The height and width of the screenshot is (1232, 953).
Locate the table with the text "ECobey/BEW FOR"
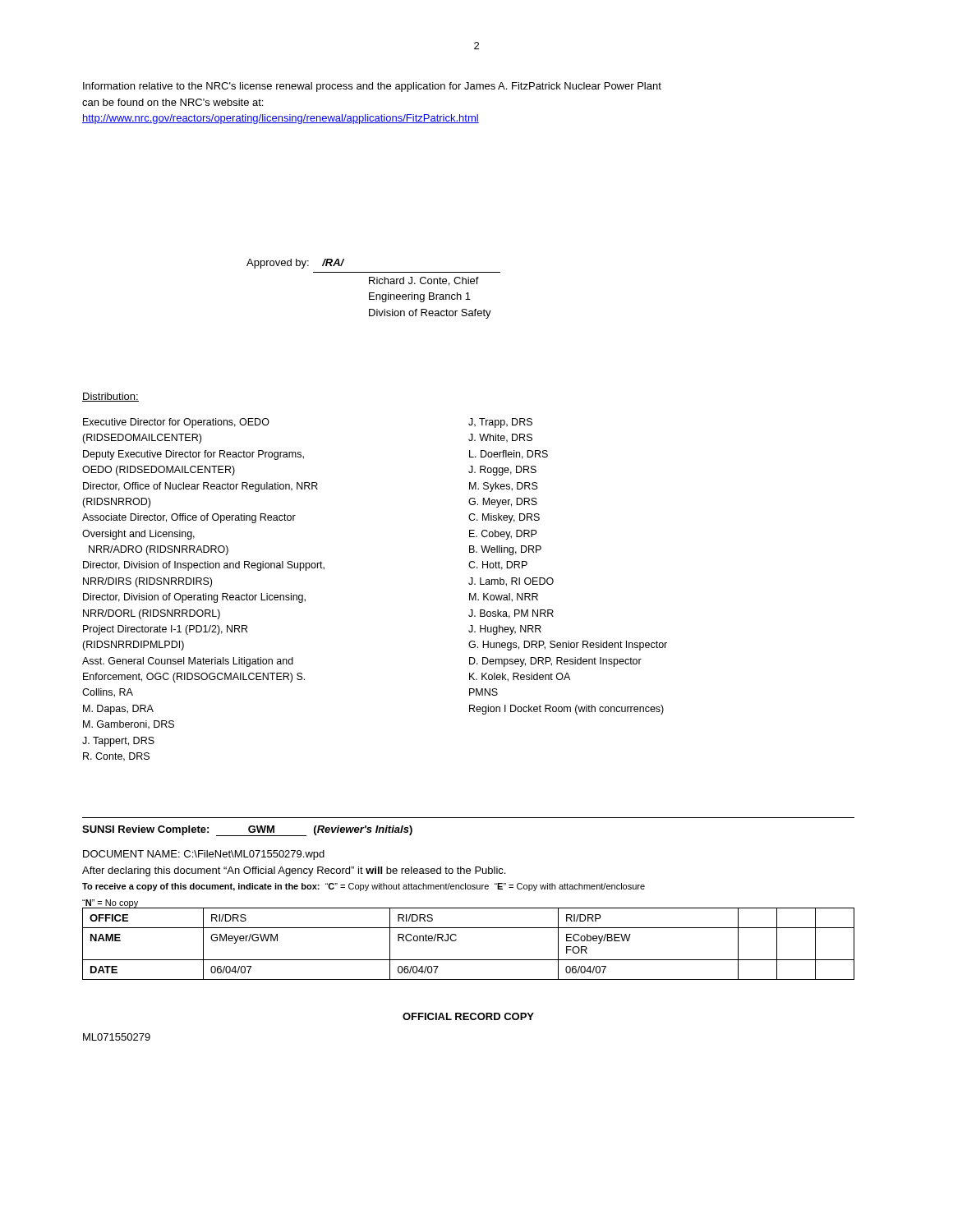click(x=468, y=944)
